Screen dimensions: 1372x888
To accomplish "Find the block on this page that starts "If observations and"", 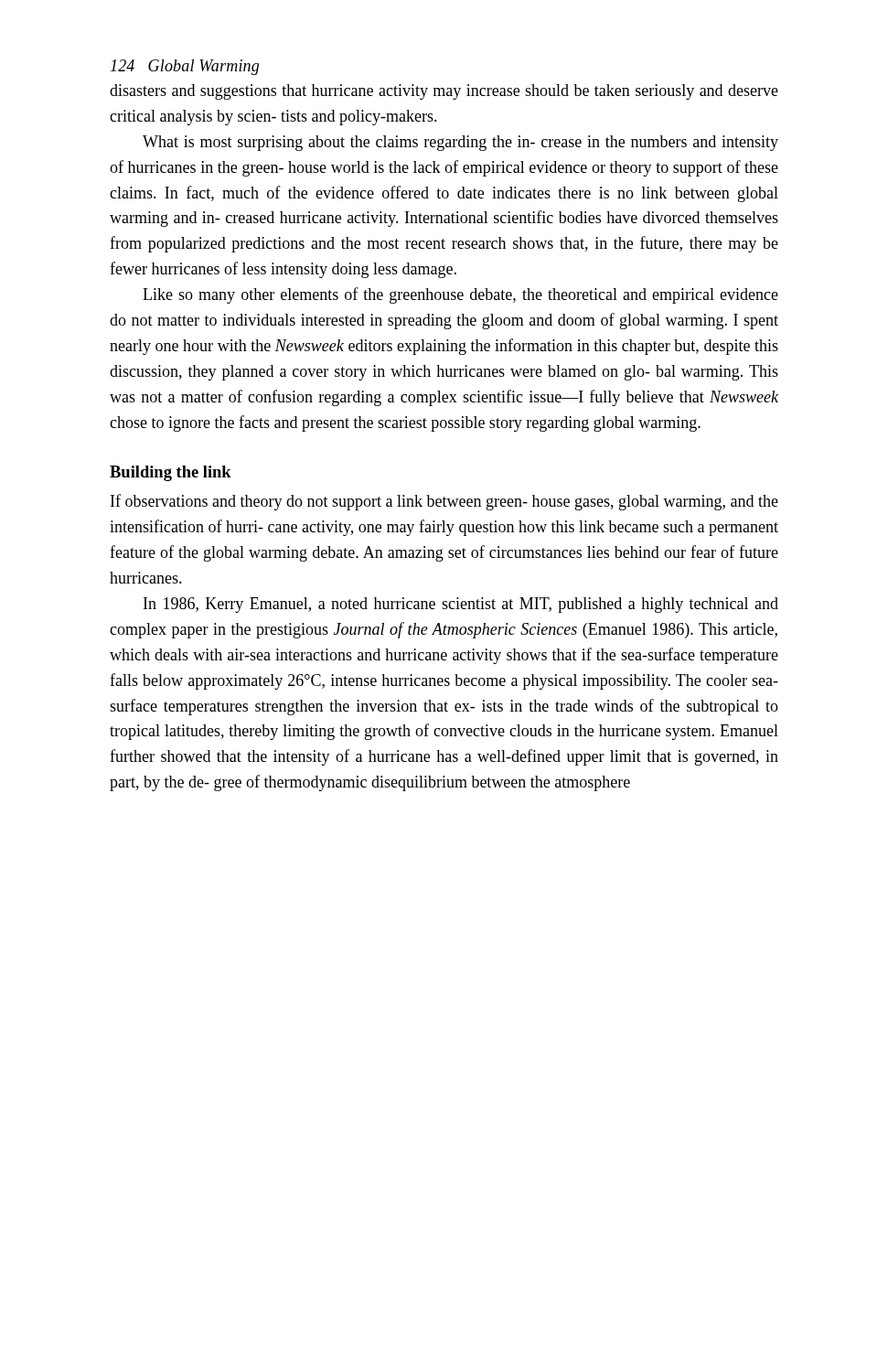I will tap(444, 541).
